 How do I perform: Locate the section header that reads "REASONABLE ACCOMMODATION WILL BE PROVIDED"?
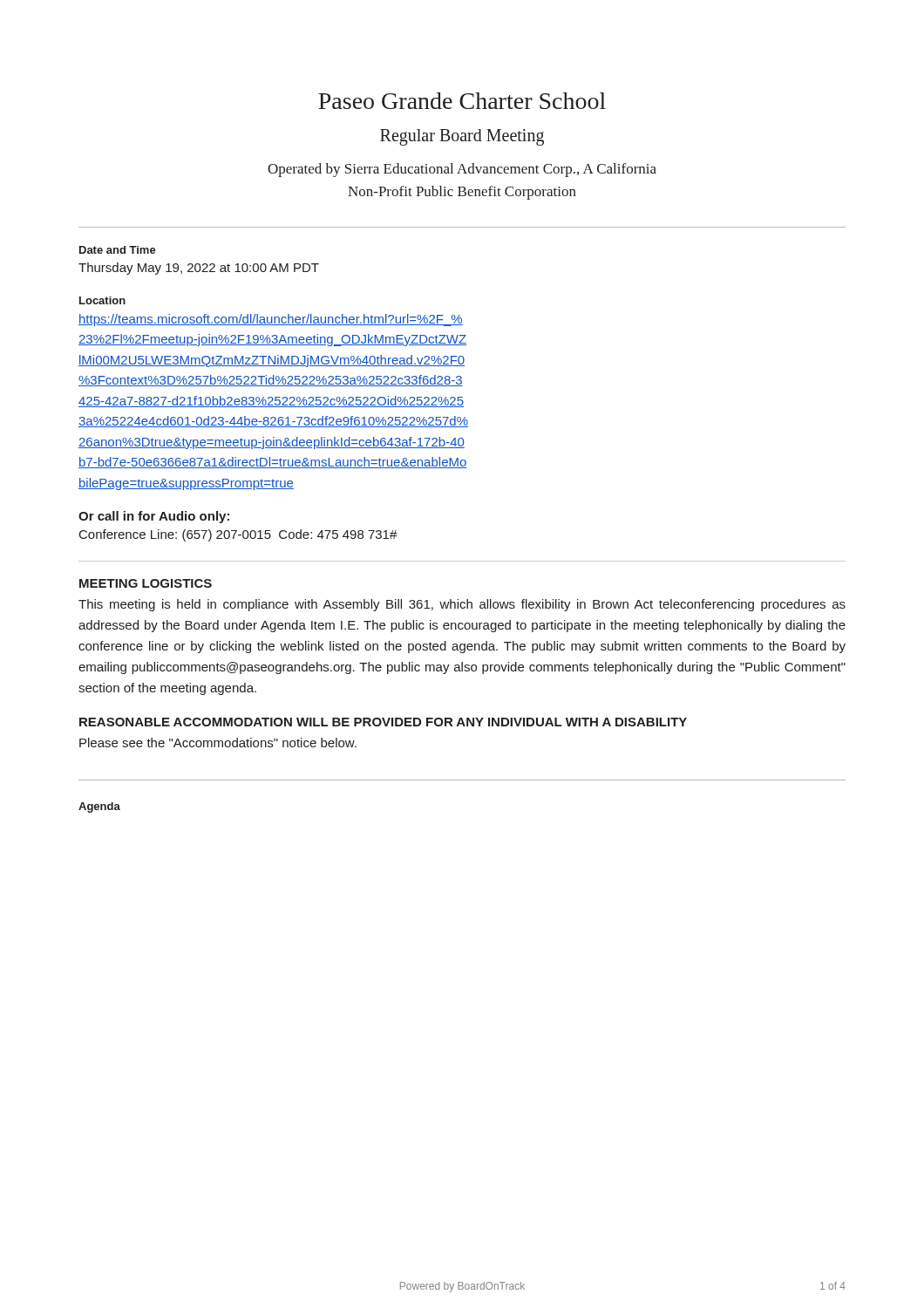(x=462, y=721)
